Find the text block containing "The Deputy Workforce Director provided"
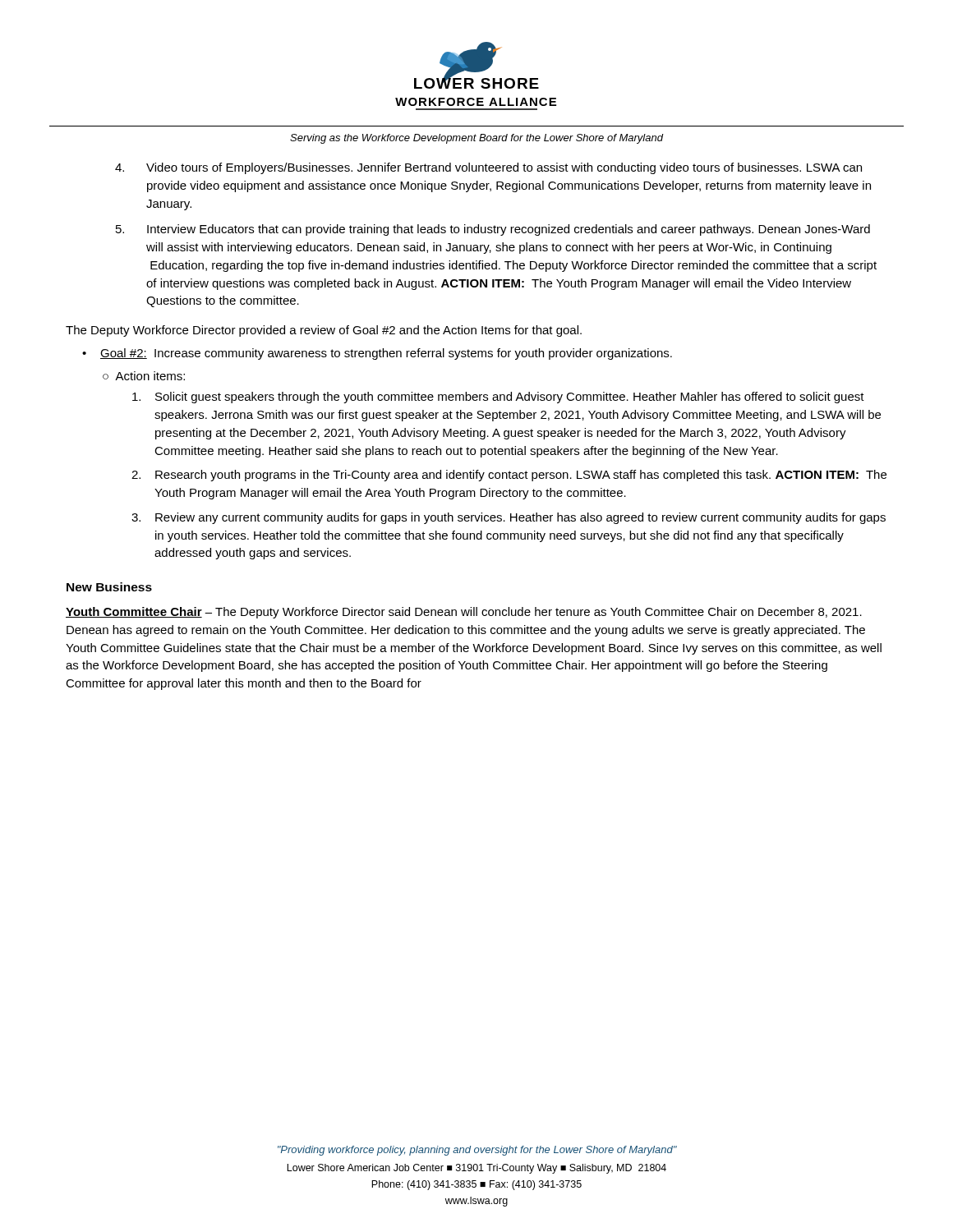953x1232 pixels. point(324,330)
